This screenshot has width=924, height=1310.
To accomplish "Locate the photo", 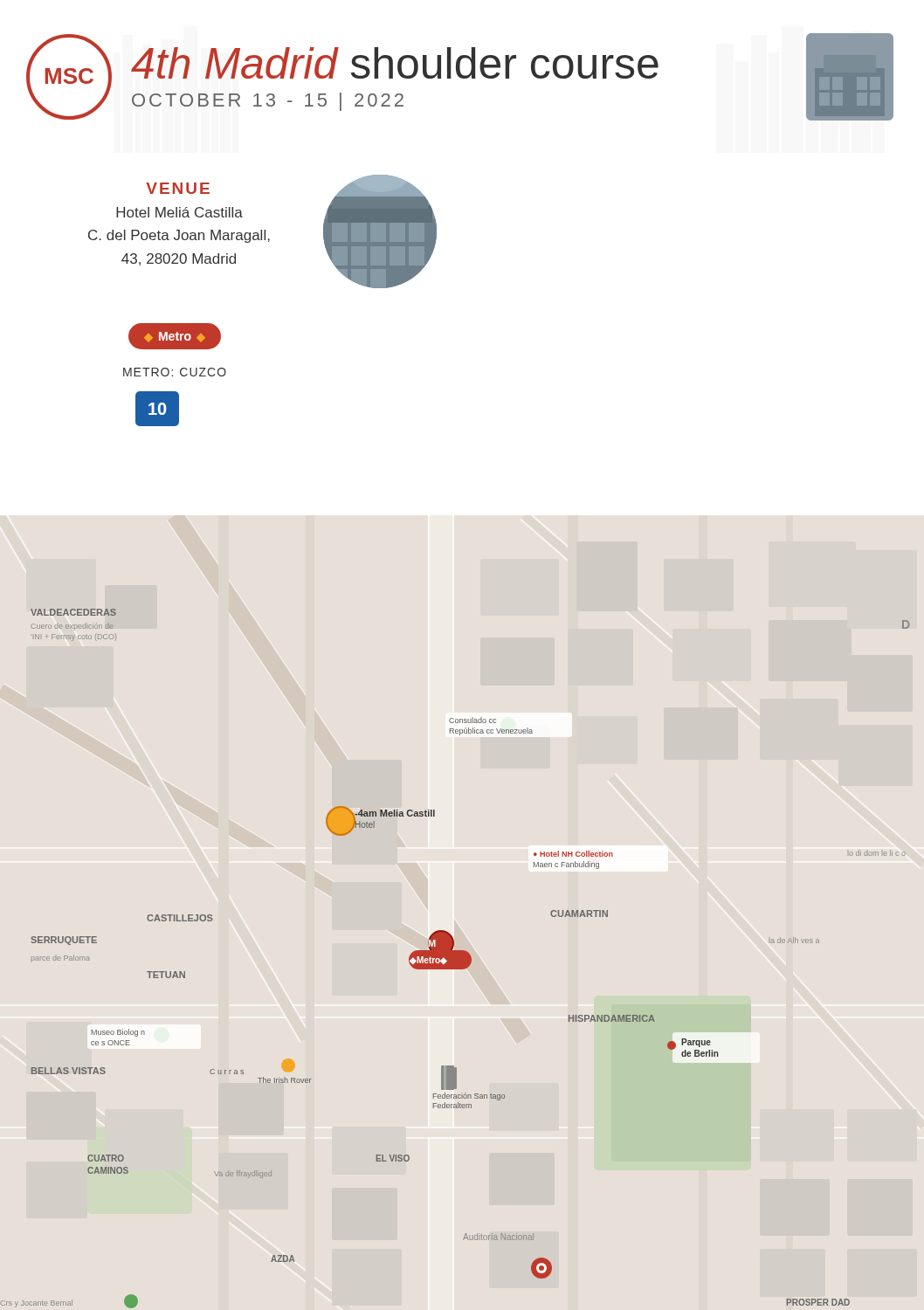I will pyautogui.click(x=380, y=231).
